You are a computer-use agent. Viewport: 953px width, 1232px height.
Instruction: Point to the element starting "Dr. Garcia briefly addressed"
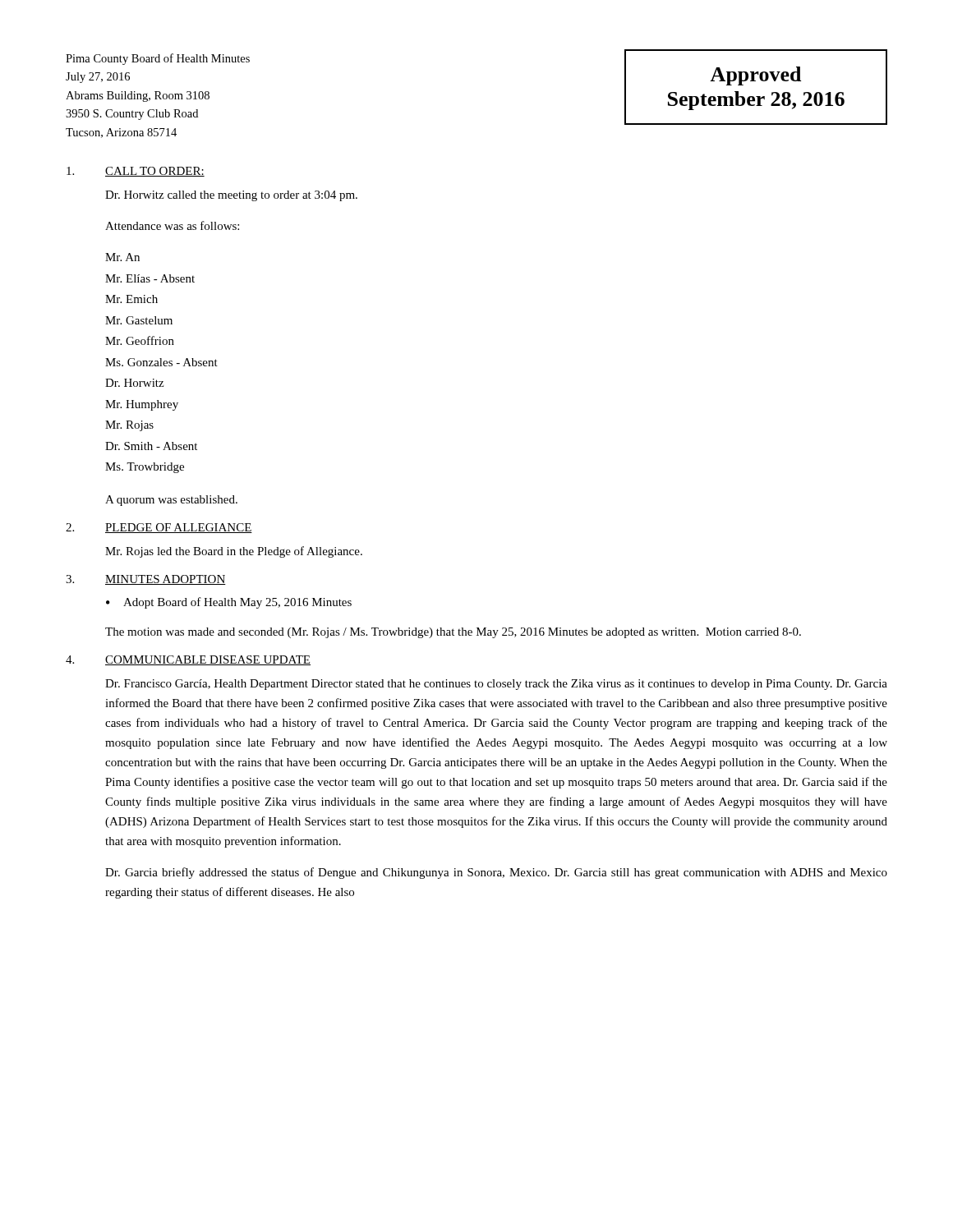click(496, 882)
